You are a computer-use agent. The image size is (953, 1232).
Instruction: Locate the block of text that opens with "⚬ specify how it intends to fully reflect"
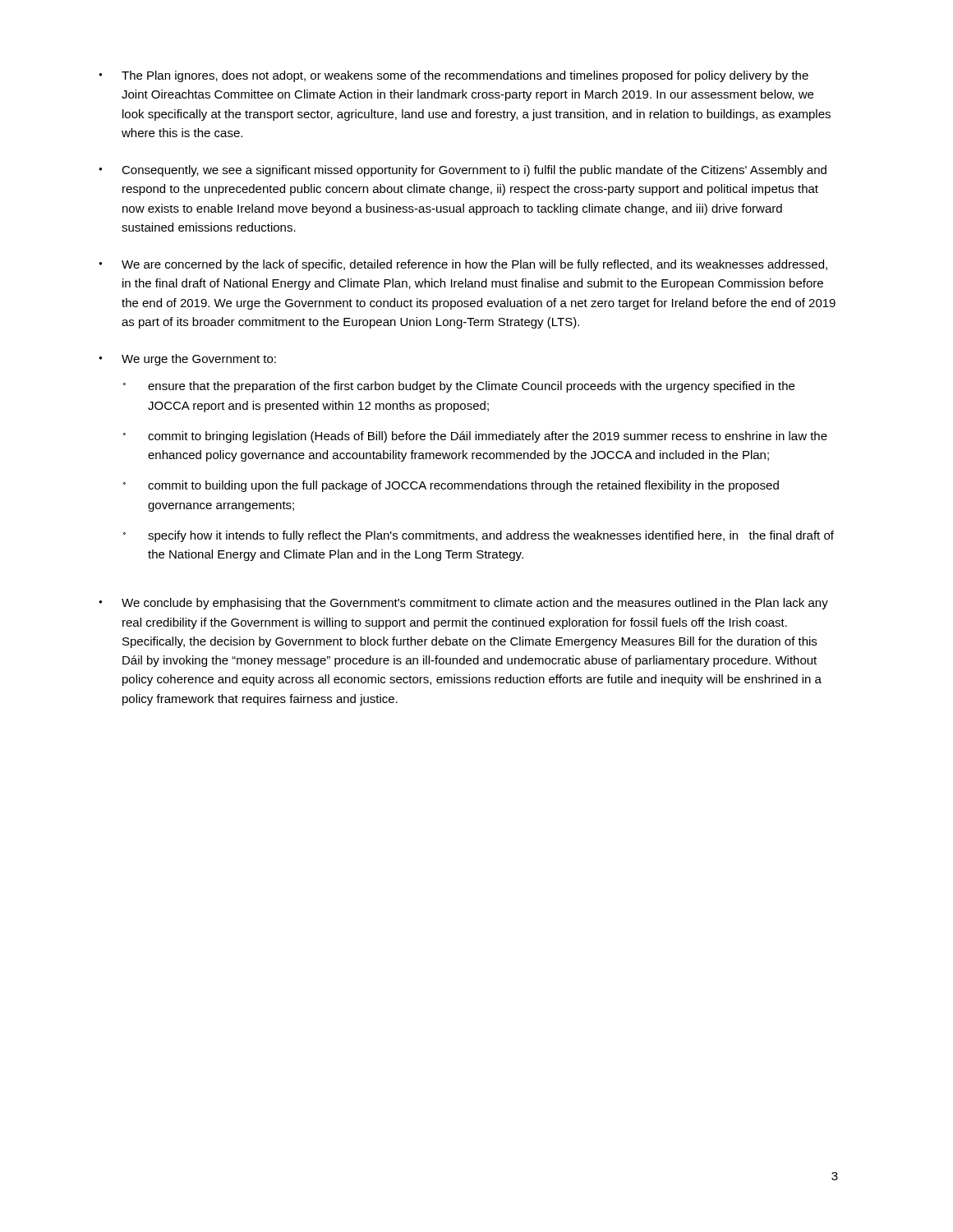point(480,545)
